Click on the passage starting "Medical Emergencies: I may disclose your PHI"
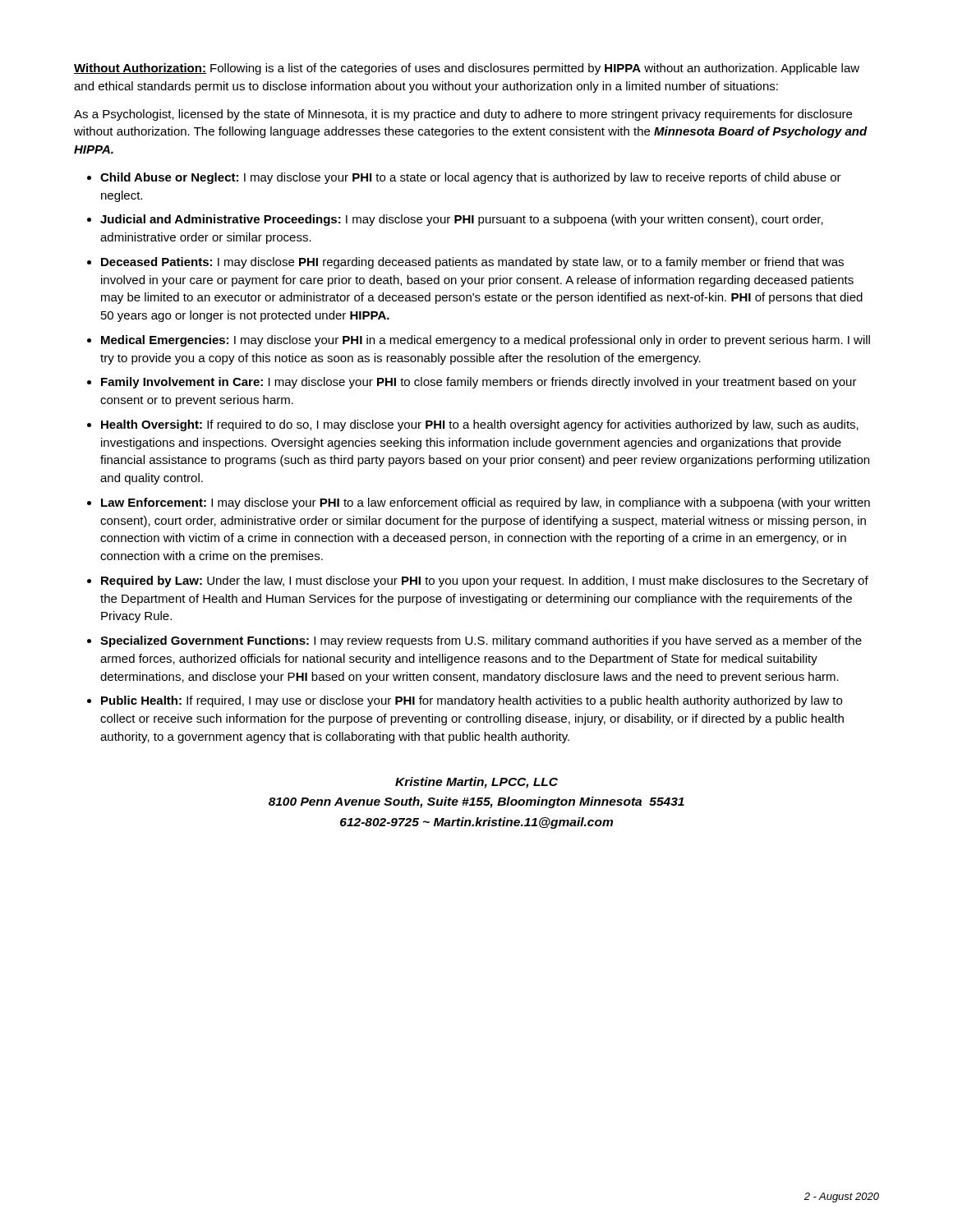Image resolution: width=953 pixels, height=1232 pixels. point(486,348)
